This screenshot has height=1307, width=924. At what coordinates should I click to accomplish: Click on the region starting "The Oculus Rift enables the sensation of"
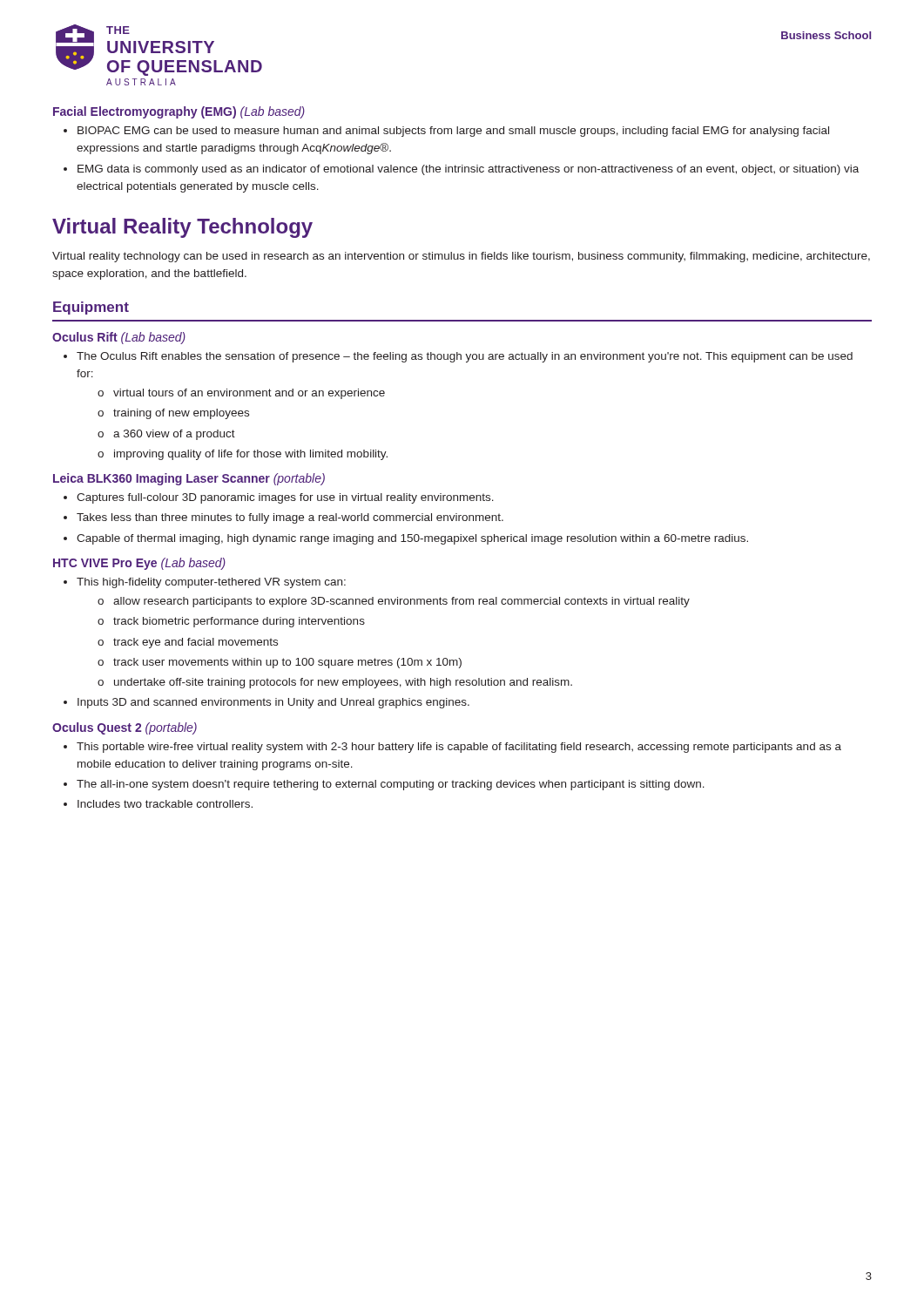coord(458,357)
